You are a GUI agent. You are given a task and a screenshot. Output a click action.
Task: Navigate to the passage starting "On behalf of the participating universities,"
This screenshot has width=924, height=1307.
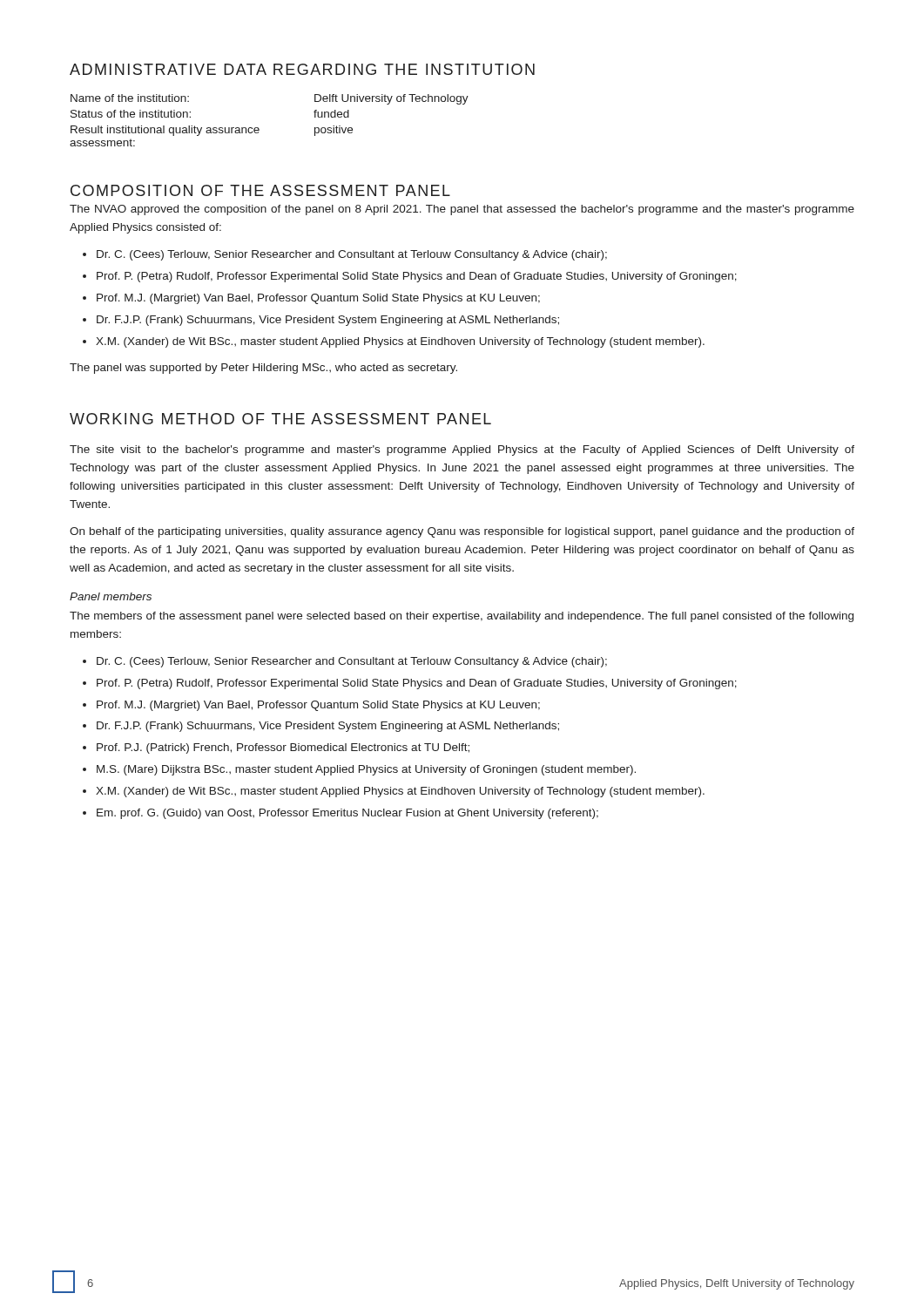[x=462, y=550]
